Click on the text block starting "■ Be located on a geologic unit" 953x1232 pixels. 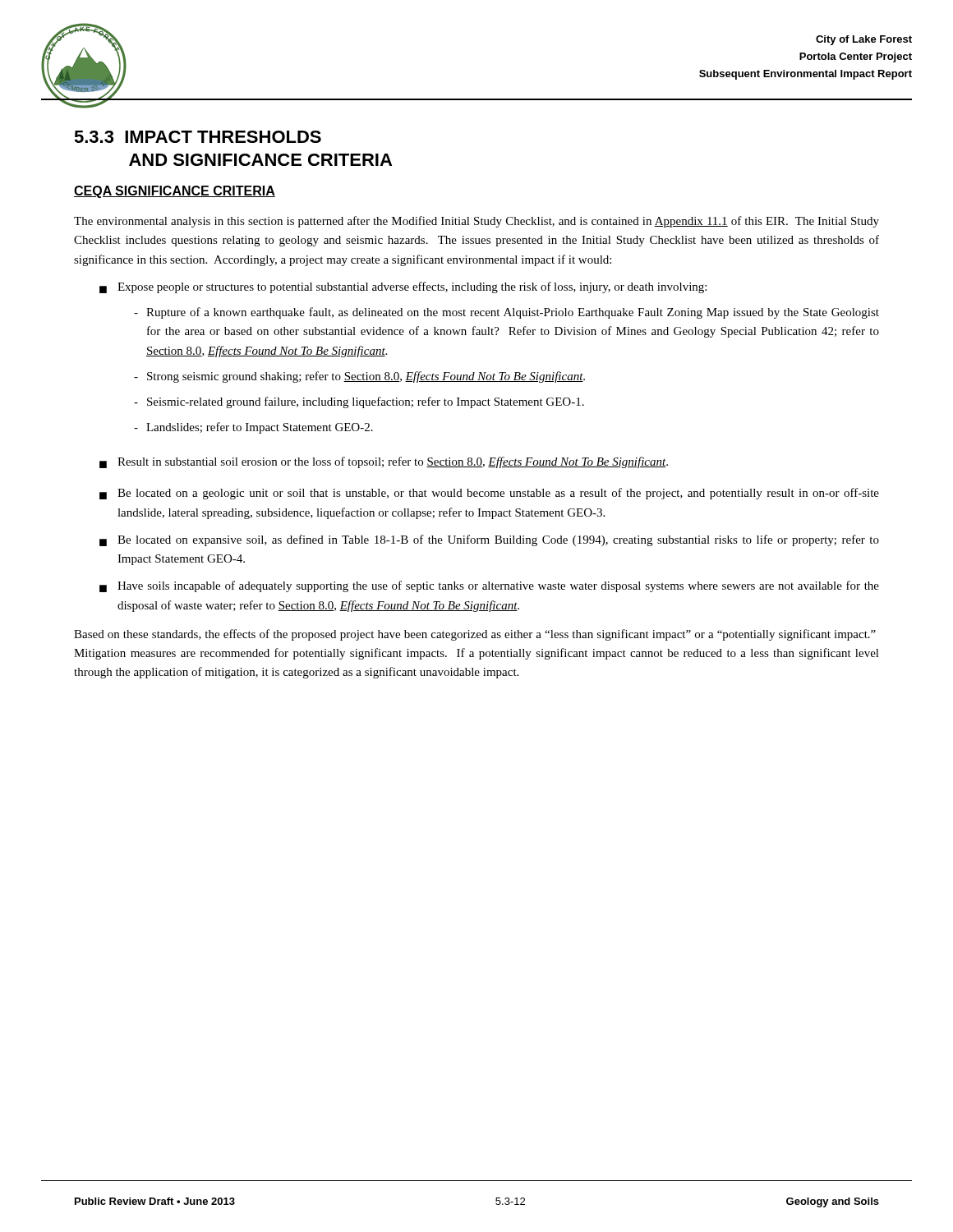tap(489, 503)
